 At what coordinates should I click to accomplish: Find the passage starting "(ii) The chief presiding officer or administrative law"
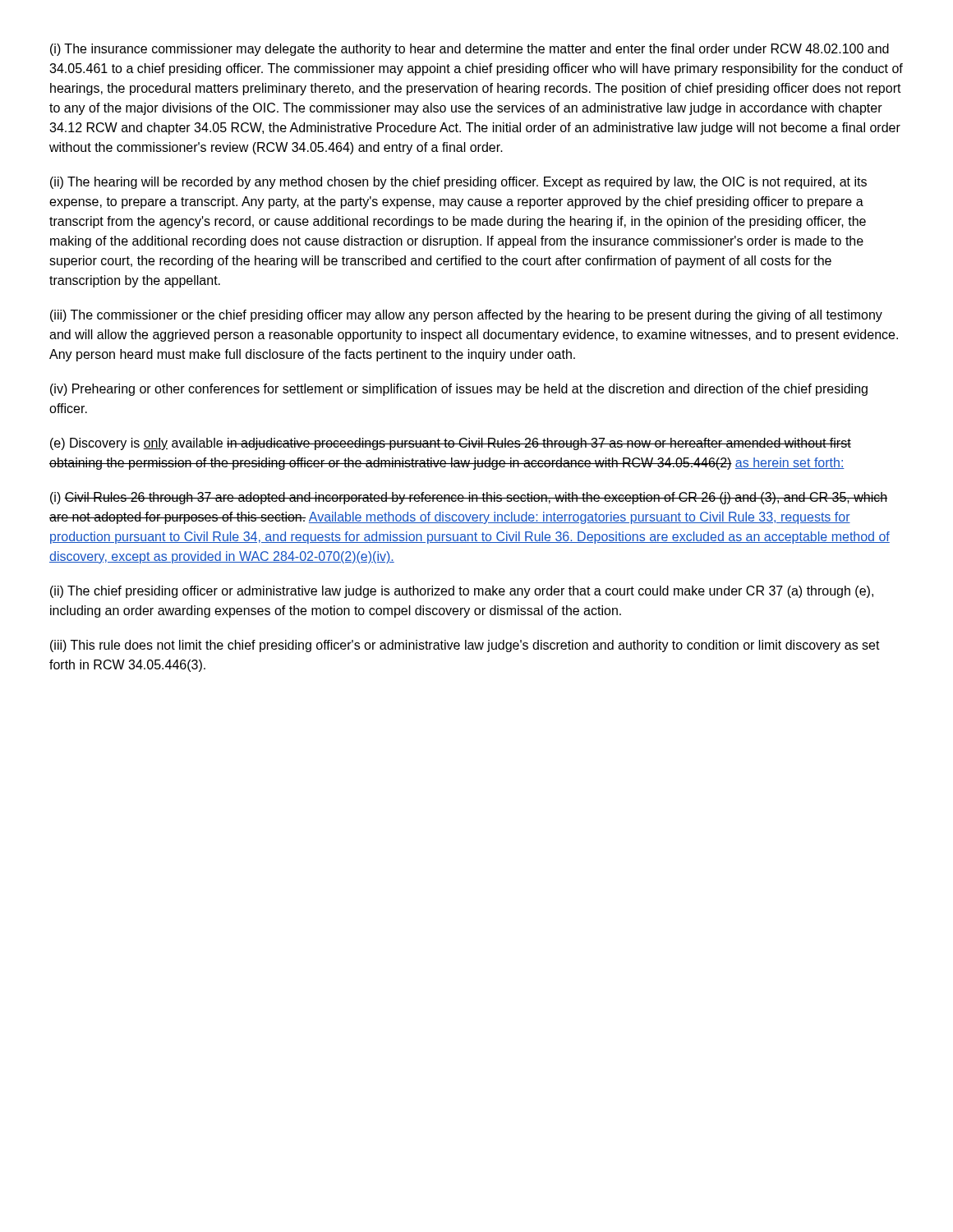coord(462,601)
